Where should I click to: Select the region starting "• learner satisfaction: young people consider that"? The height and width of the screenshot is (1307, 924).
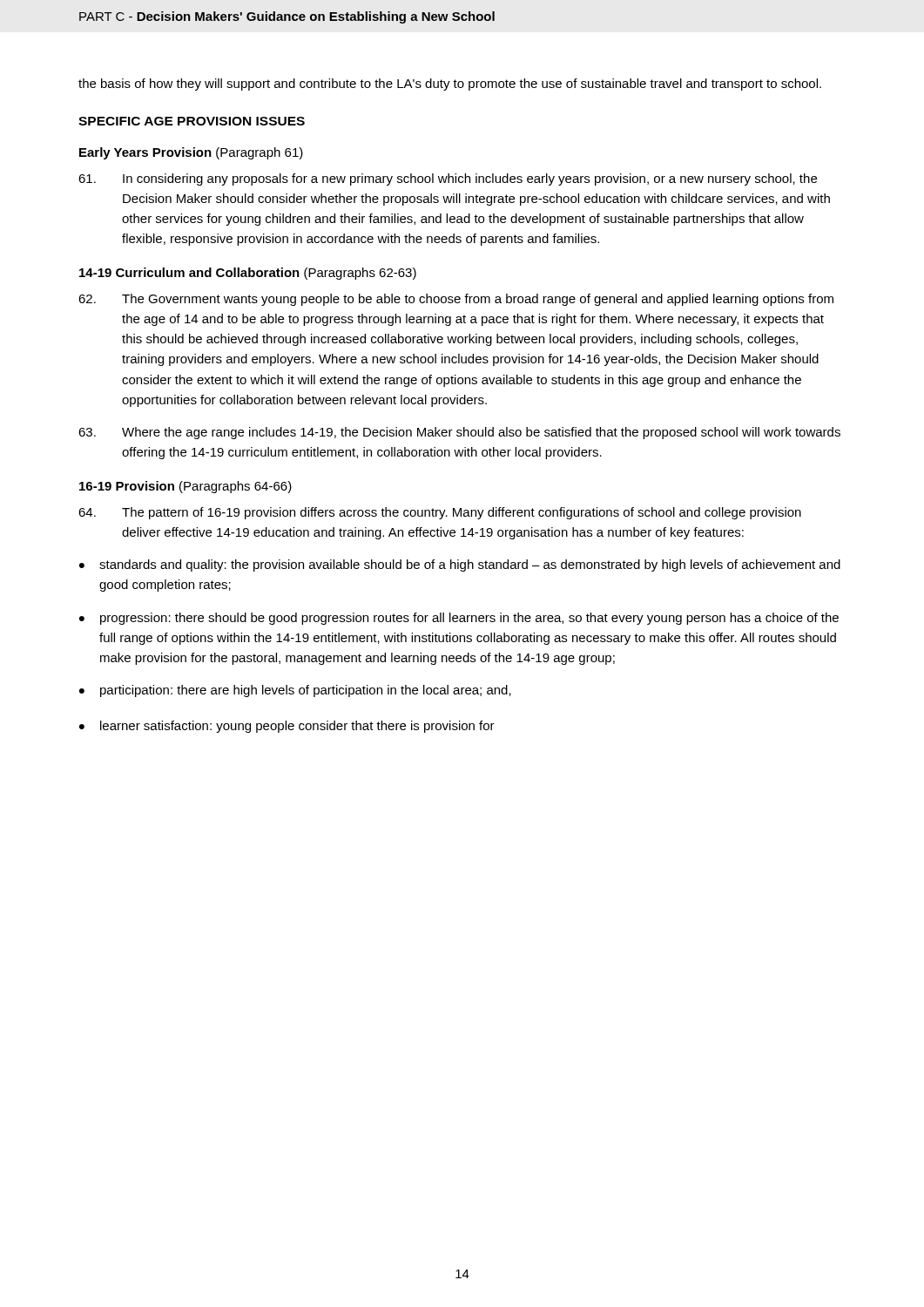click(462, 727)
